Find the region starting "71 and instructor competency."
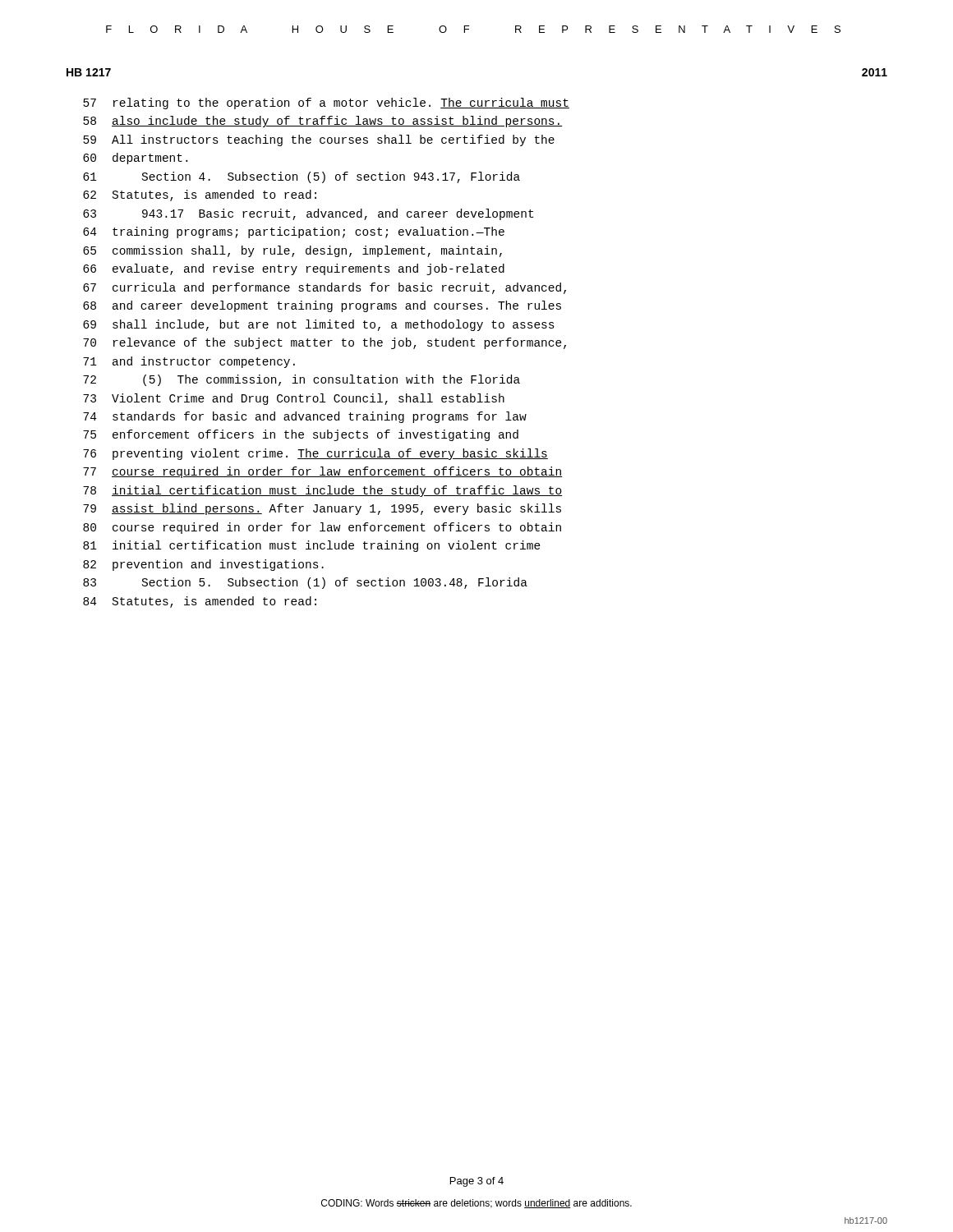 coord(189,362)
